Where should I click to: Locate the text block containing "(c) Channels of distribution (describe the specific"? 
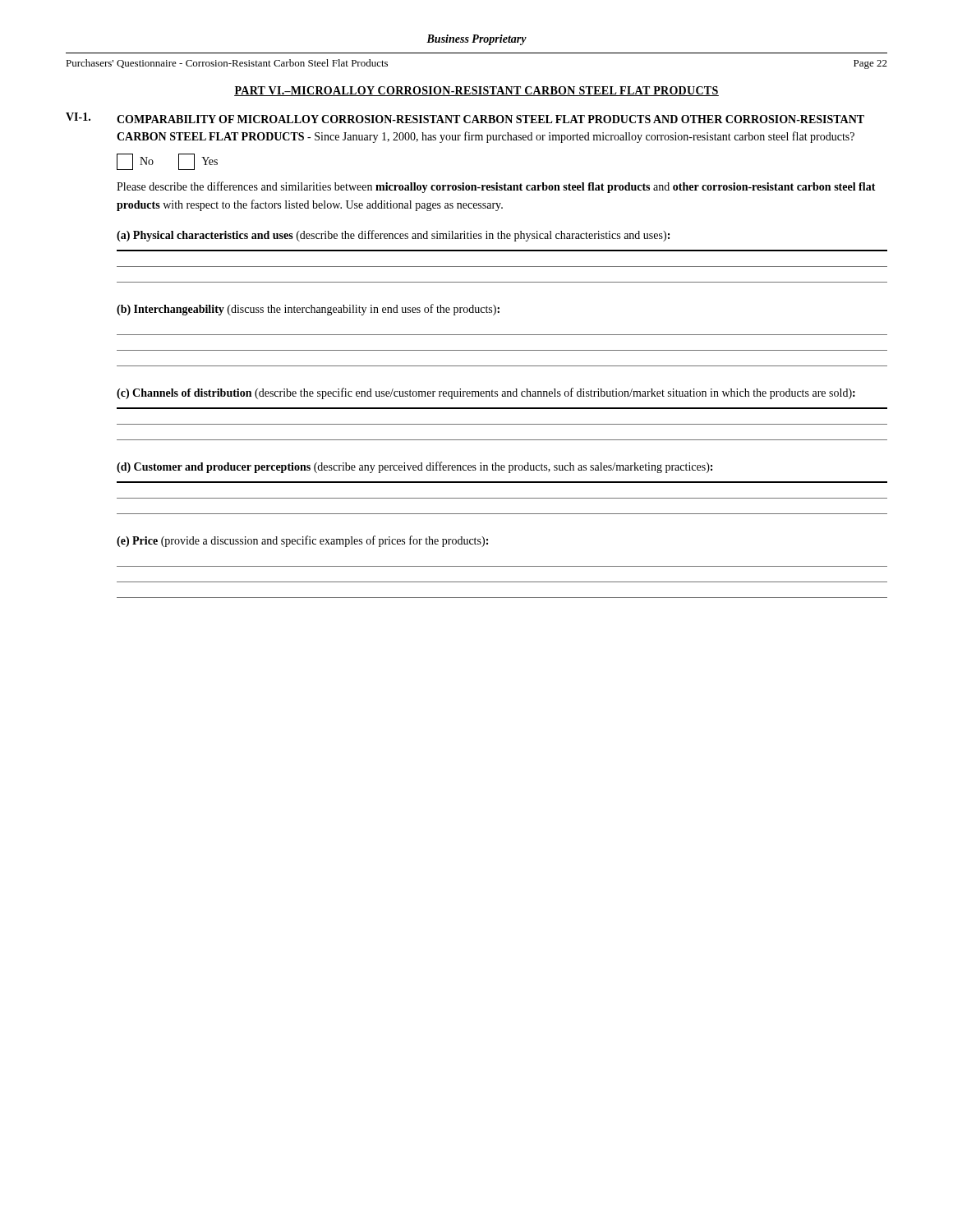(x=486, y=393)
